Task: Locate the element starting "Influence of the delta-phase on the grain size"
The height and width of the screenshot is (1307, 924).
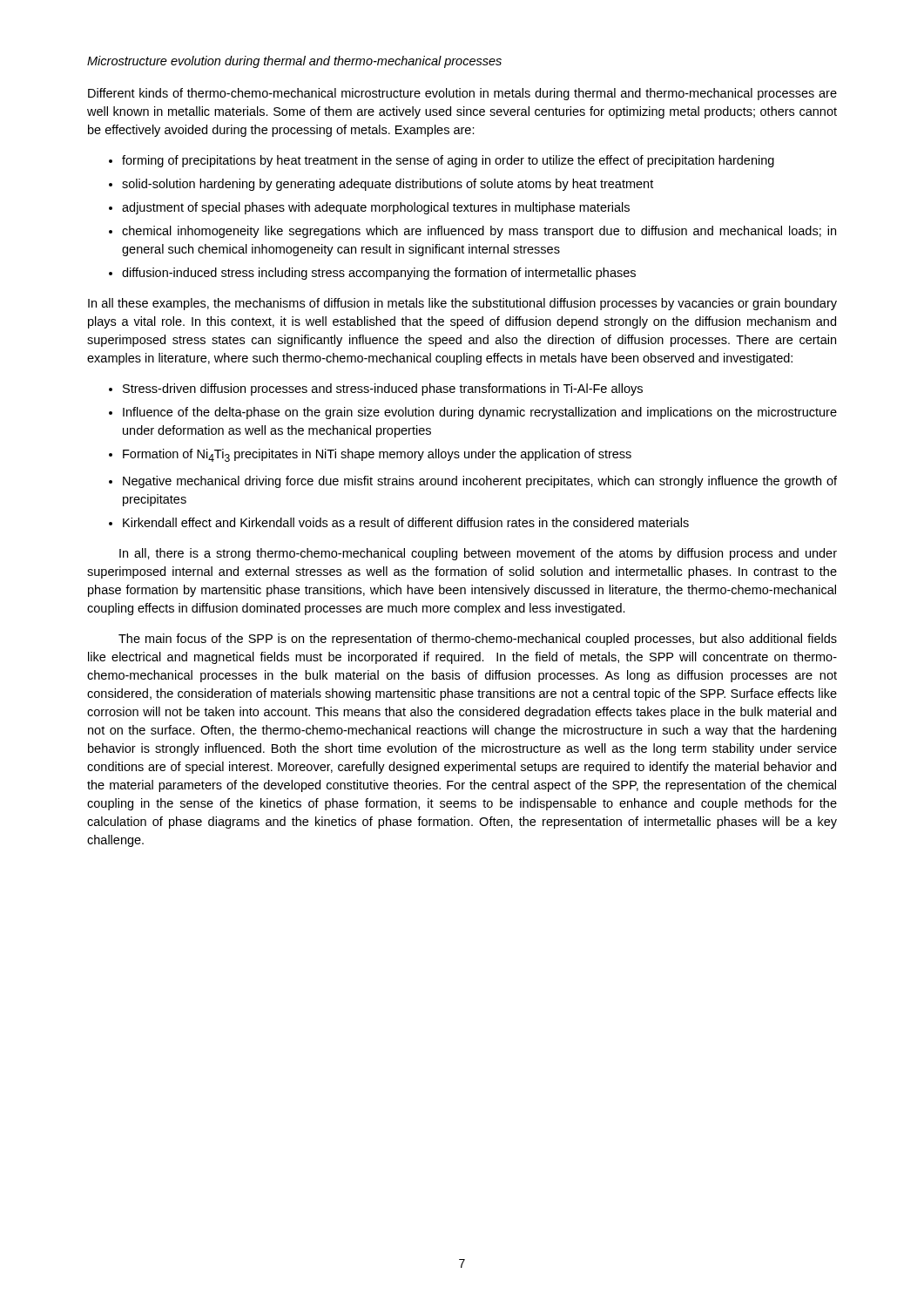Action: click(x=479, y=422)
